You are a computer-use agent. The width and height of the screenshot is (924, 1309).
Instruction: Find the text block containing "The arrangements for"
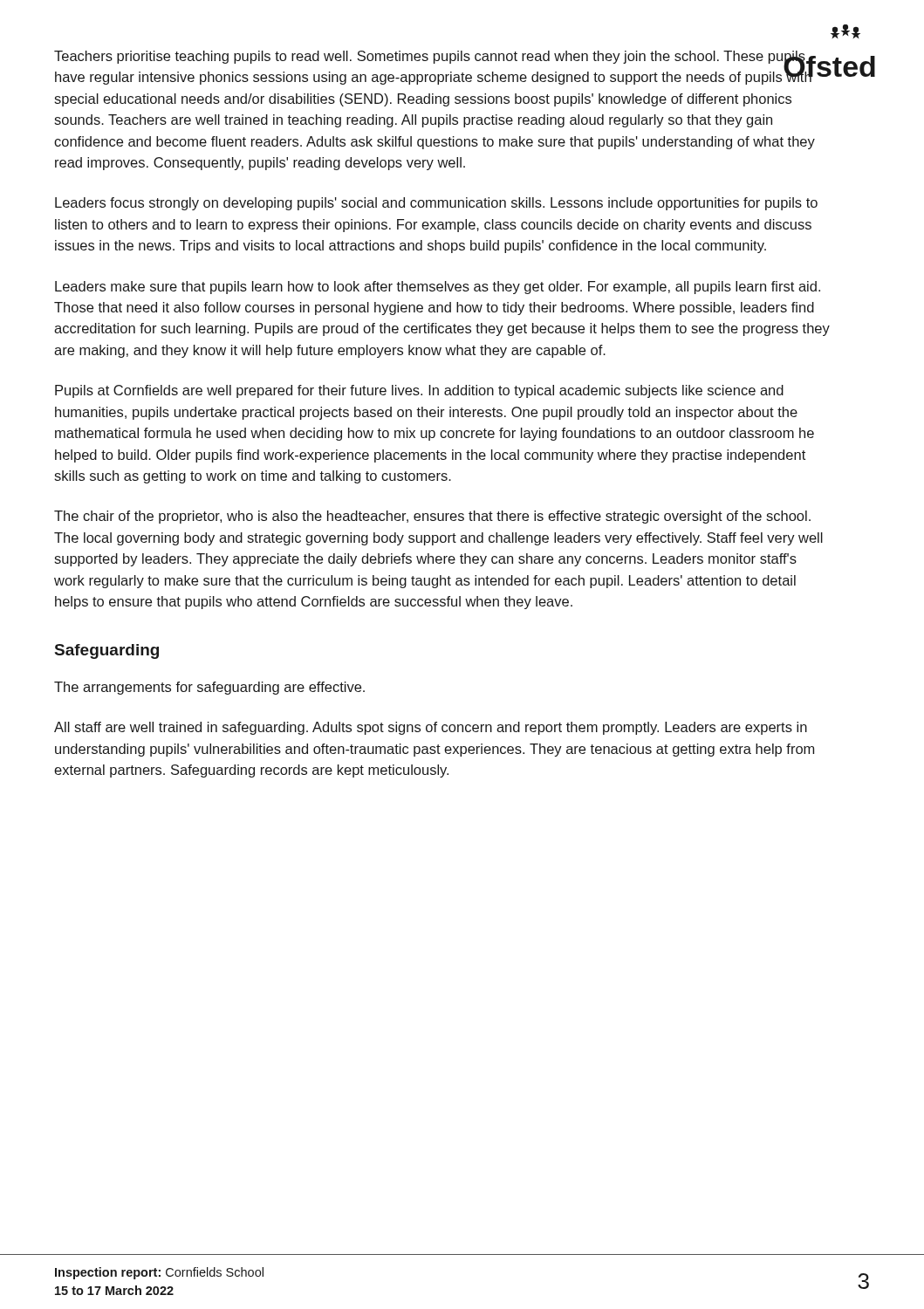[x=210, y=687]
